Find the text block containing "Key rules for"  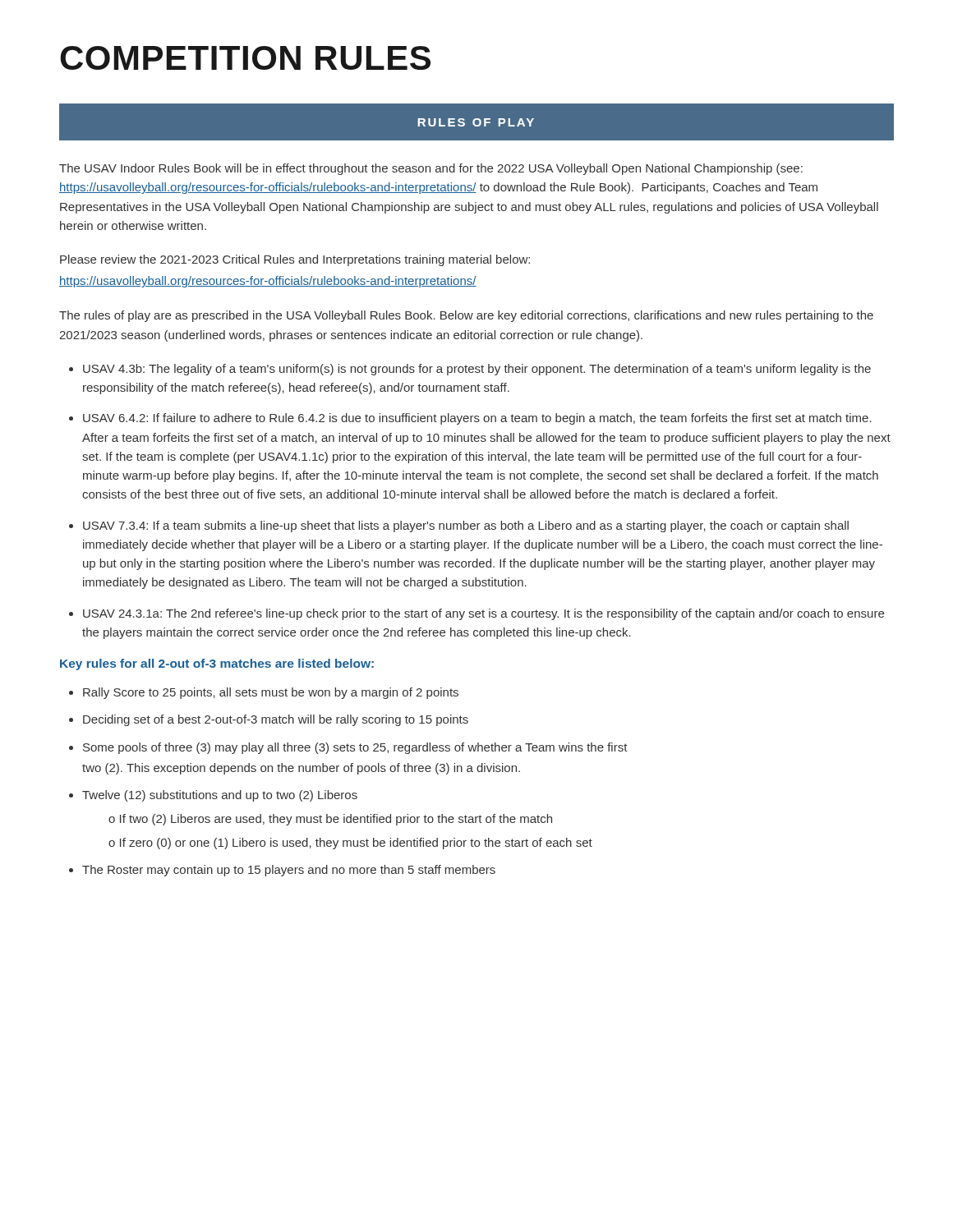(217, 663)
